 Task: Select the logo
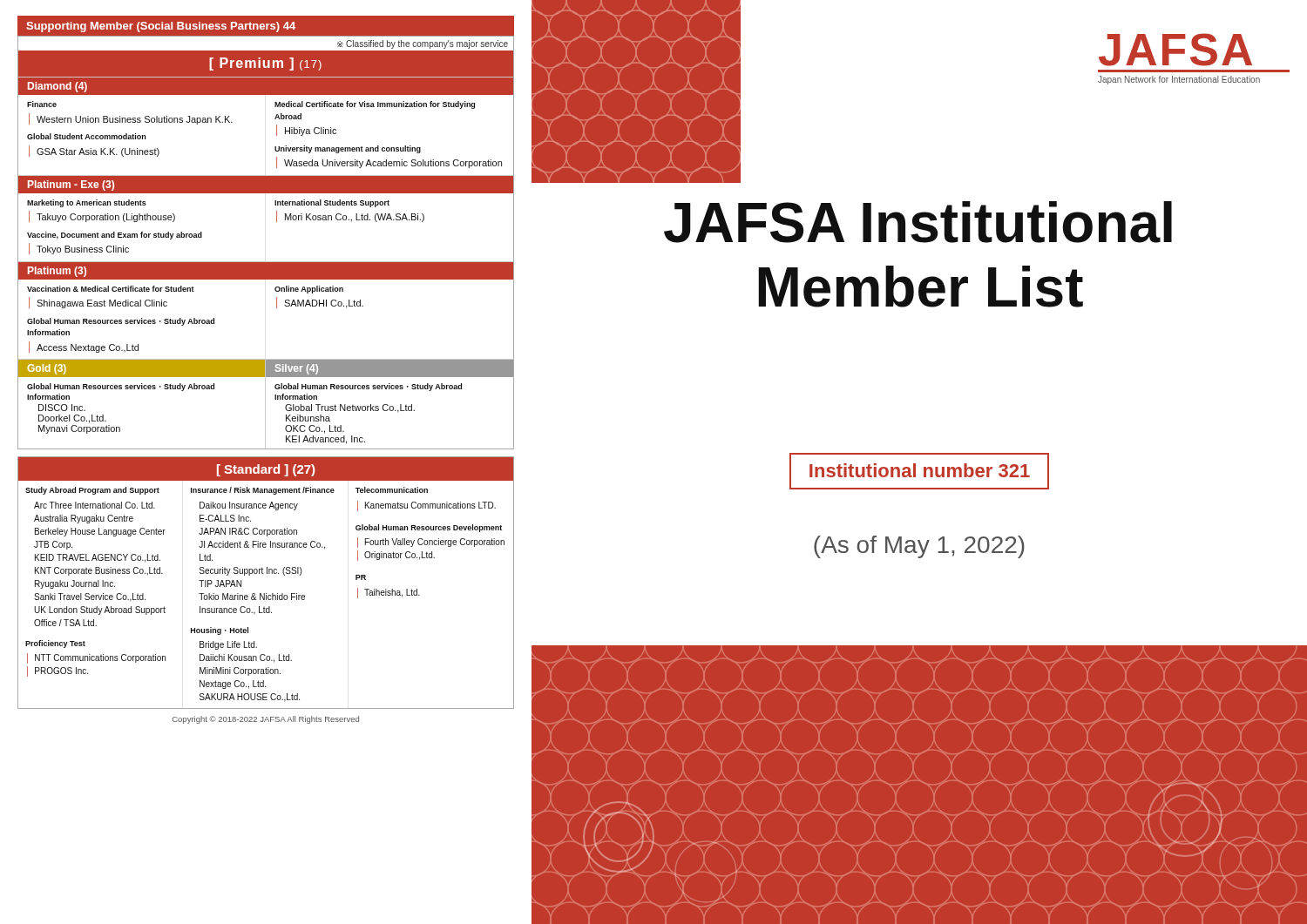[1194, 54]
